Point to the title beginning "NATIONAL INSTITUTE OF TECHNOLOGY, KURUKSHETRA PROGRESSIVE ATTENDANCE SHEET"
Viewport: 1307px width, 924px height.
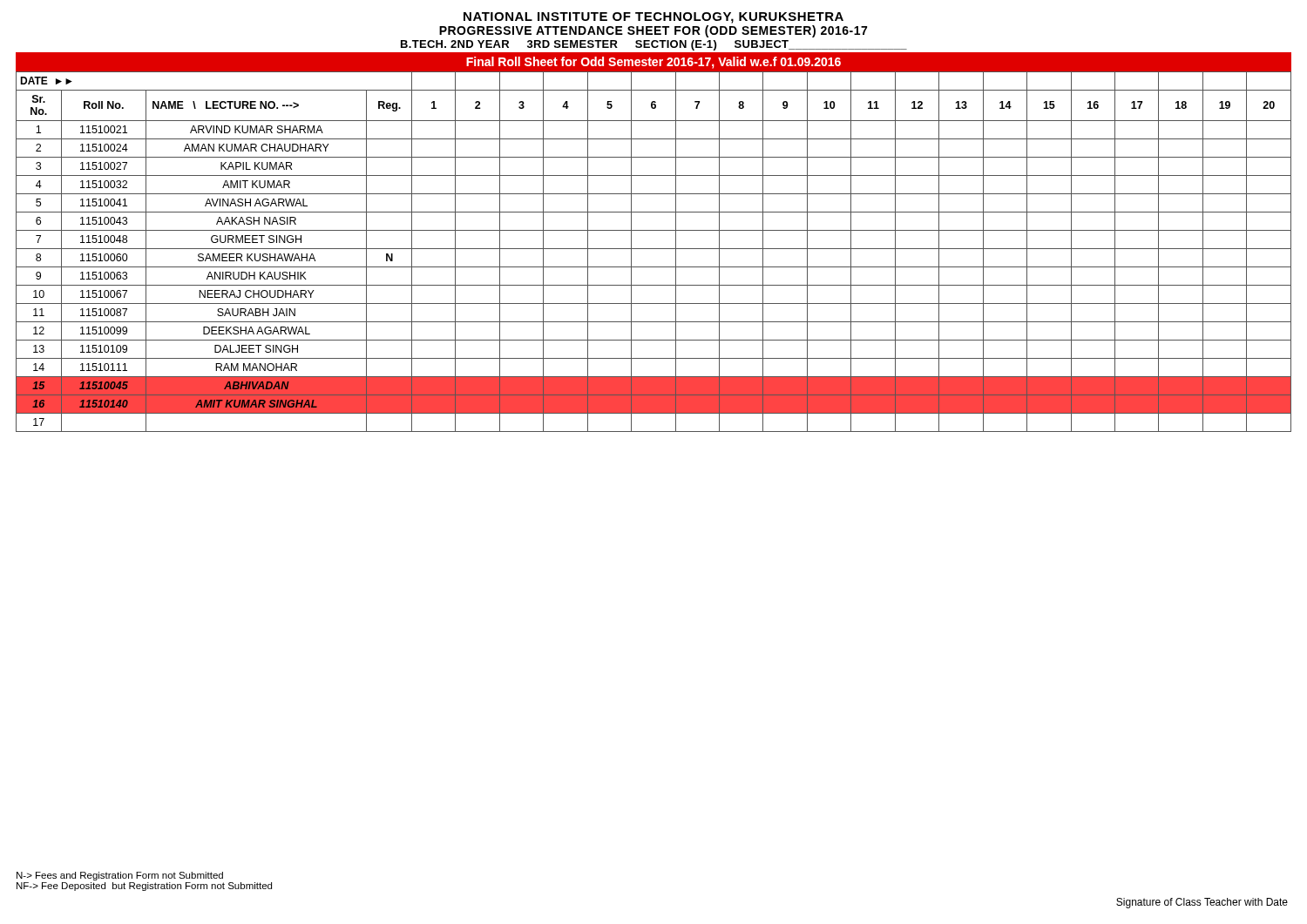[x=654, y=30]
